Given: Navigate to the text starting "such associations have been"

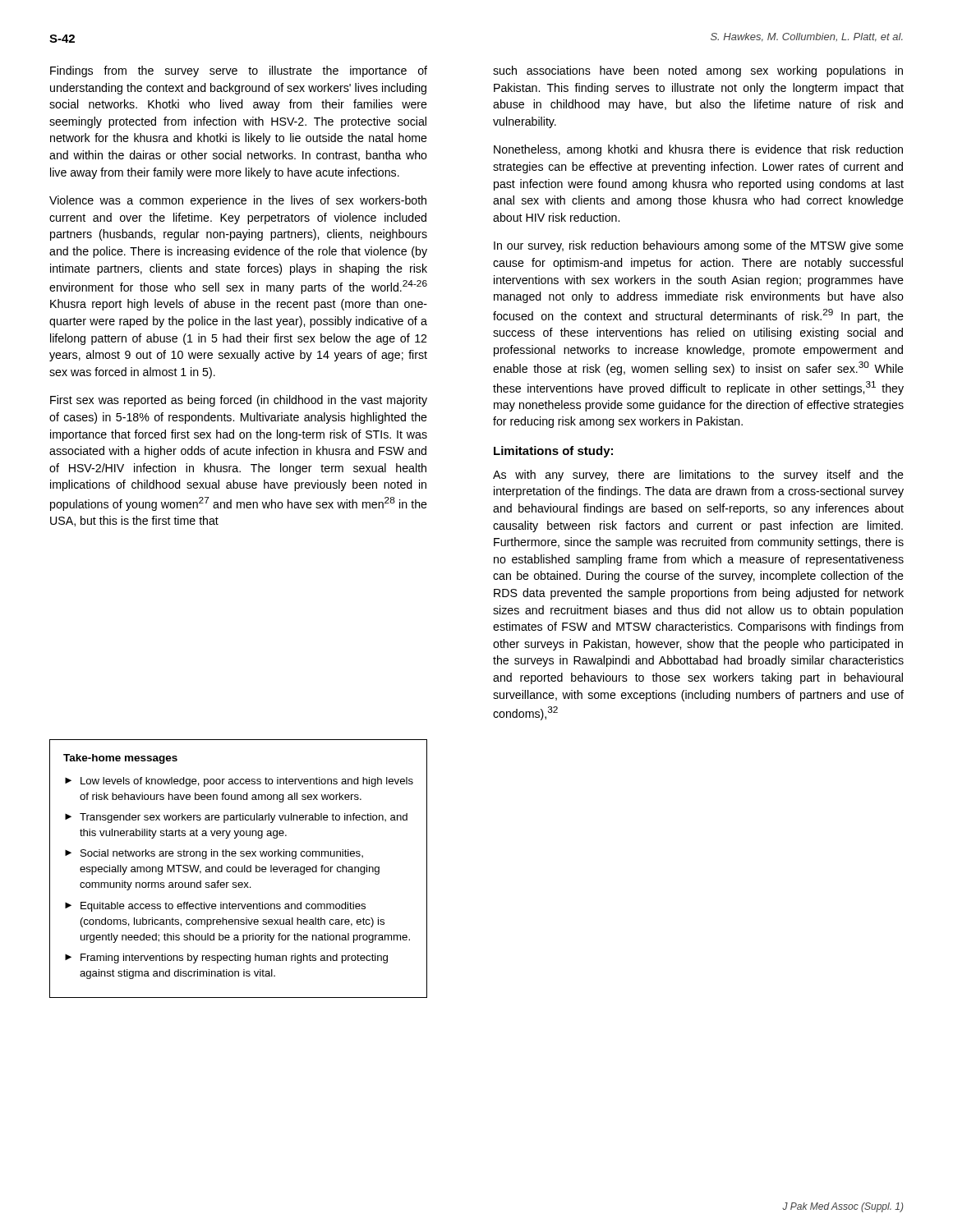Looking at the screenshot, I should [x=698, y=96].
